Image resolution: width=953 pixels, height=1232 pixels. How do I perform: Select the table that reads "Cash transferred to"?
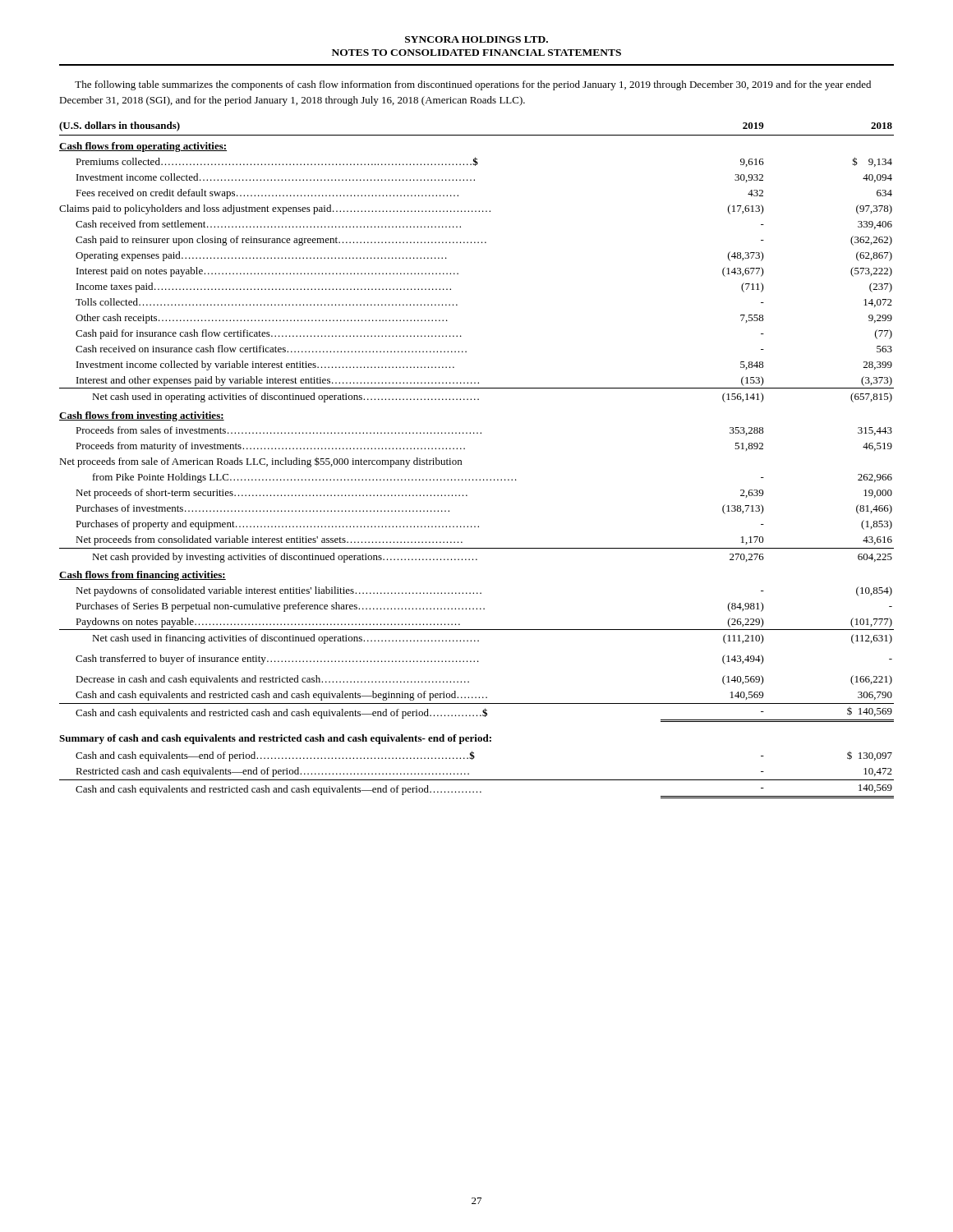[x=476, y=458]
